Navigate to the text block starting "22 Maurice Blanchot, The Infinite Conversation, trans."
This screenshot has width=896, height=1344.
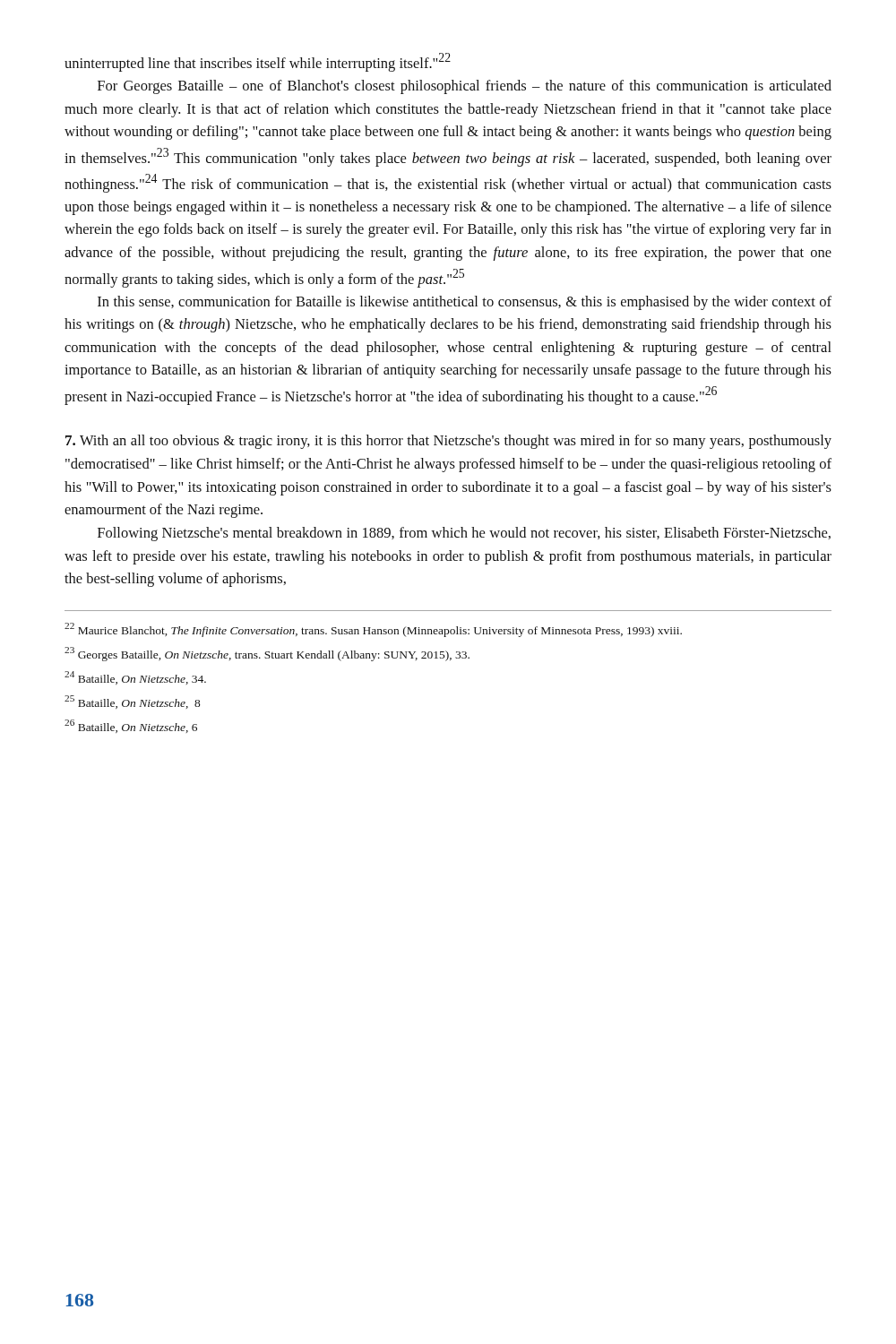(x=374, y=628)
